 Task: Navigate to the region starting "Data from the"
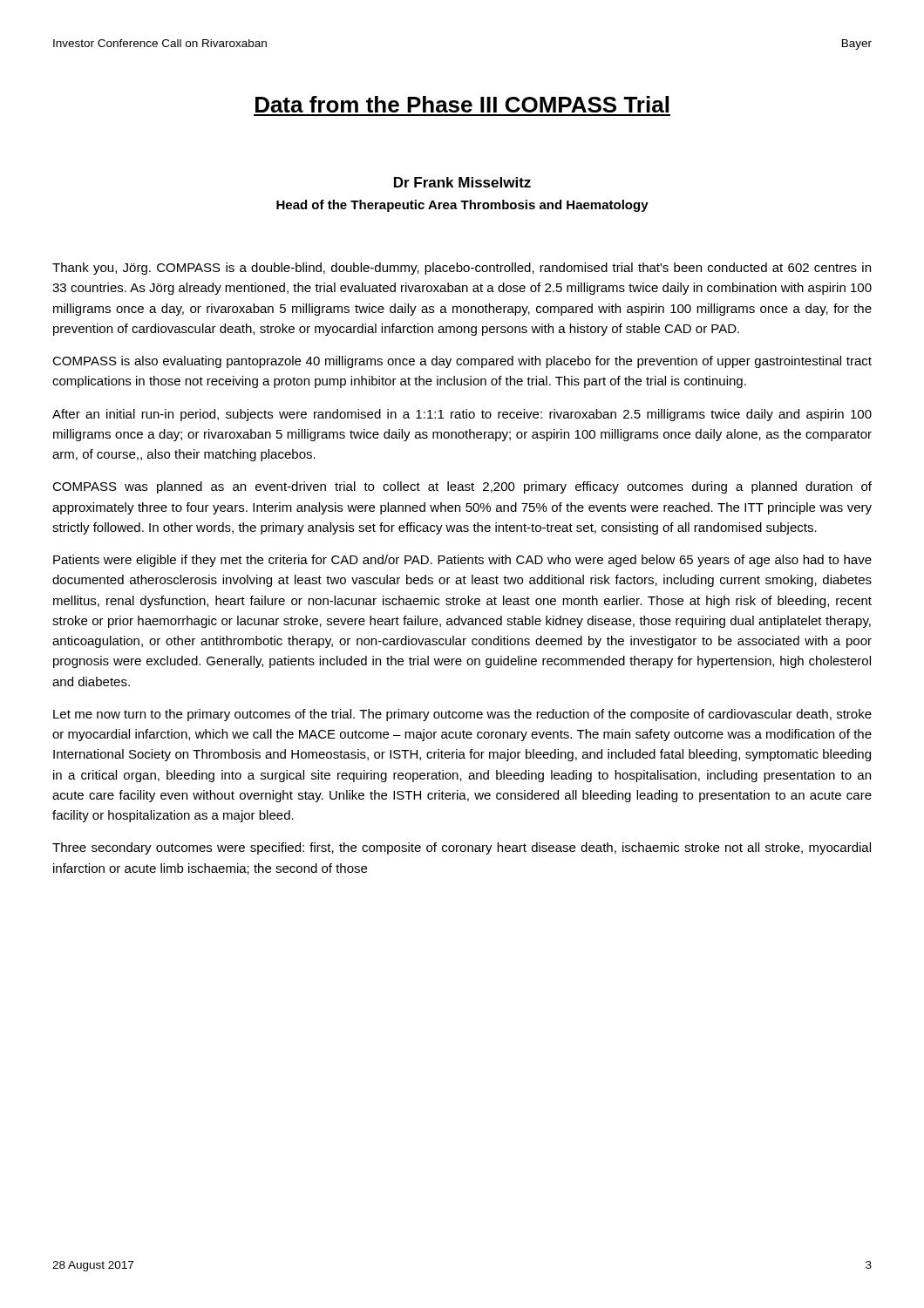point(462,105)
